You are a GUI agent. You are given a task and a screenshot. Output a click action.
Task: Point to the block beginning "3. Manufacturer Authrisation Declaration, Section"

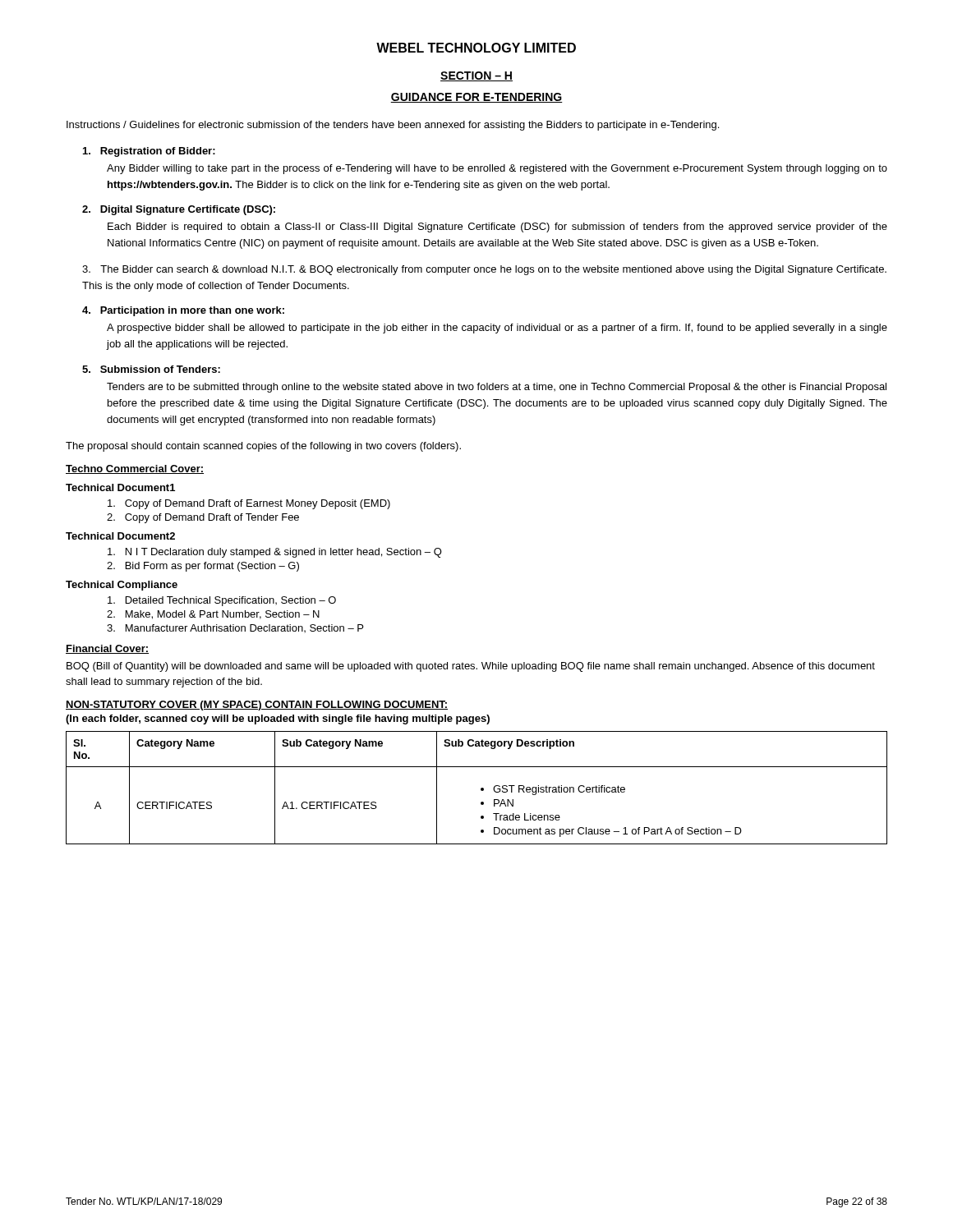[x=235, y=628]
